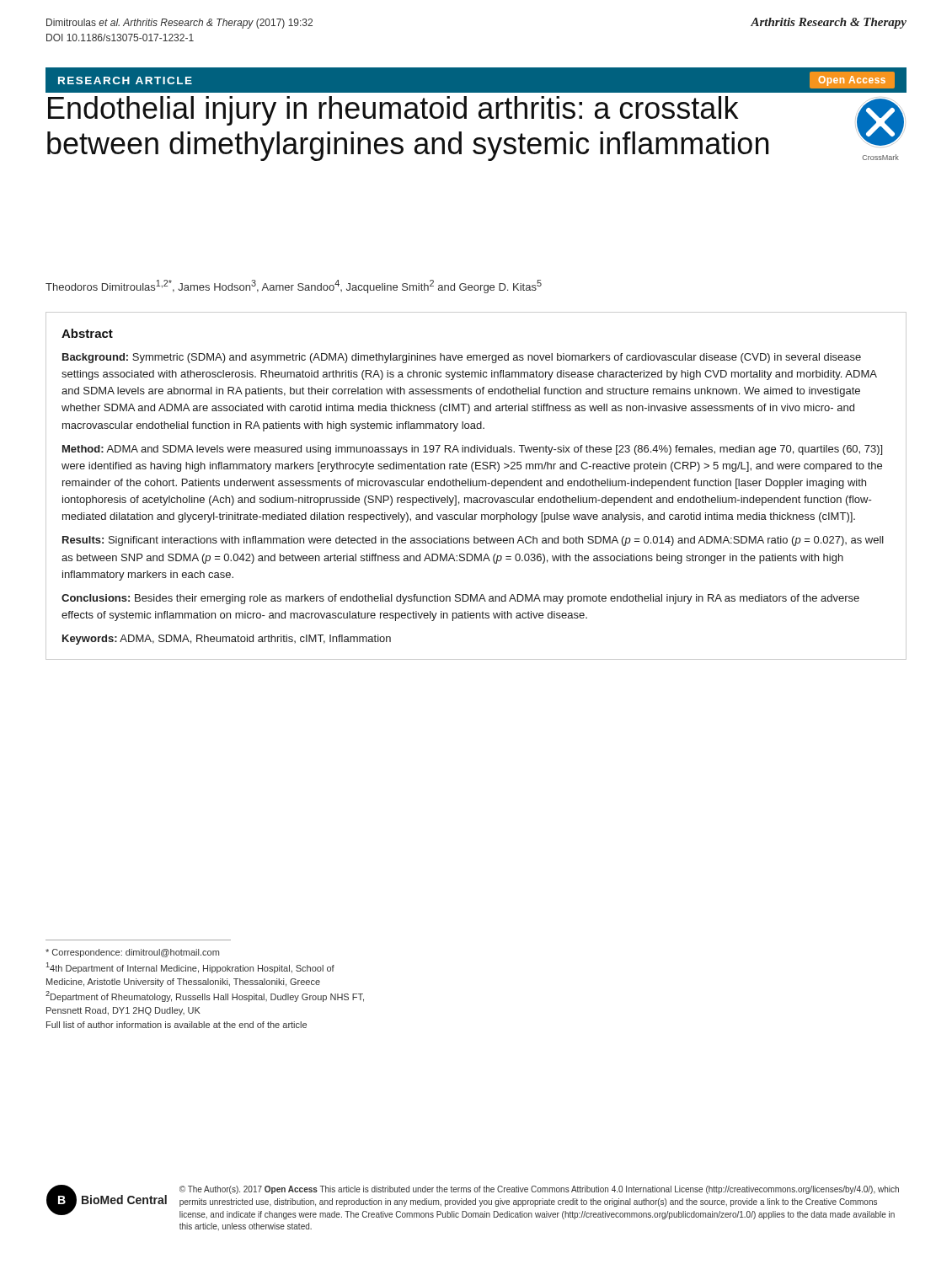Find the block on this page that starts "Theodoros Dimitroulas1,2*, James Hodson3, Aamer"
Image resolution: width=952 pixels, height=1264 pixels.
[x=294, y=286]
